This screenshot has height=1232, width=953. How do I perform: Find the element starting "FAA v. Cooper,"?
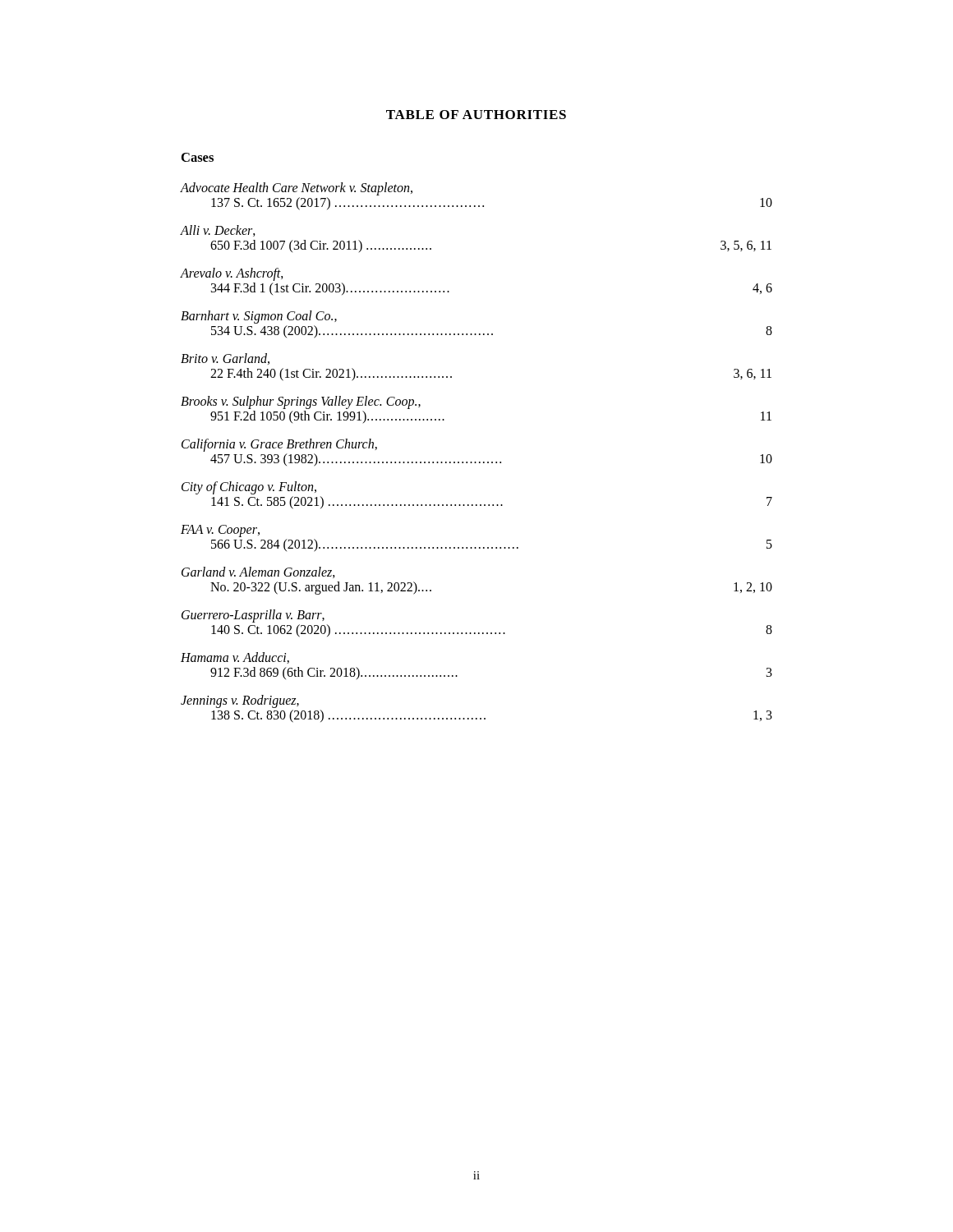pyautogui.click(x=476, y=537)
